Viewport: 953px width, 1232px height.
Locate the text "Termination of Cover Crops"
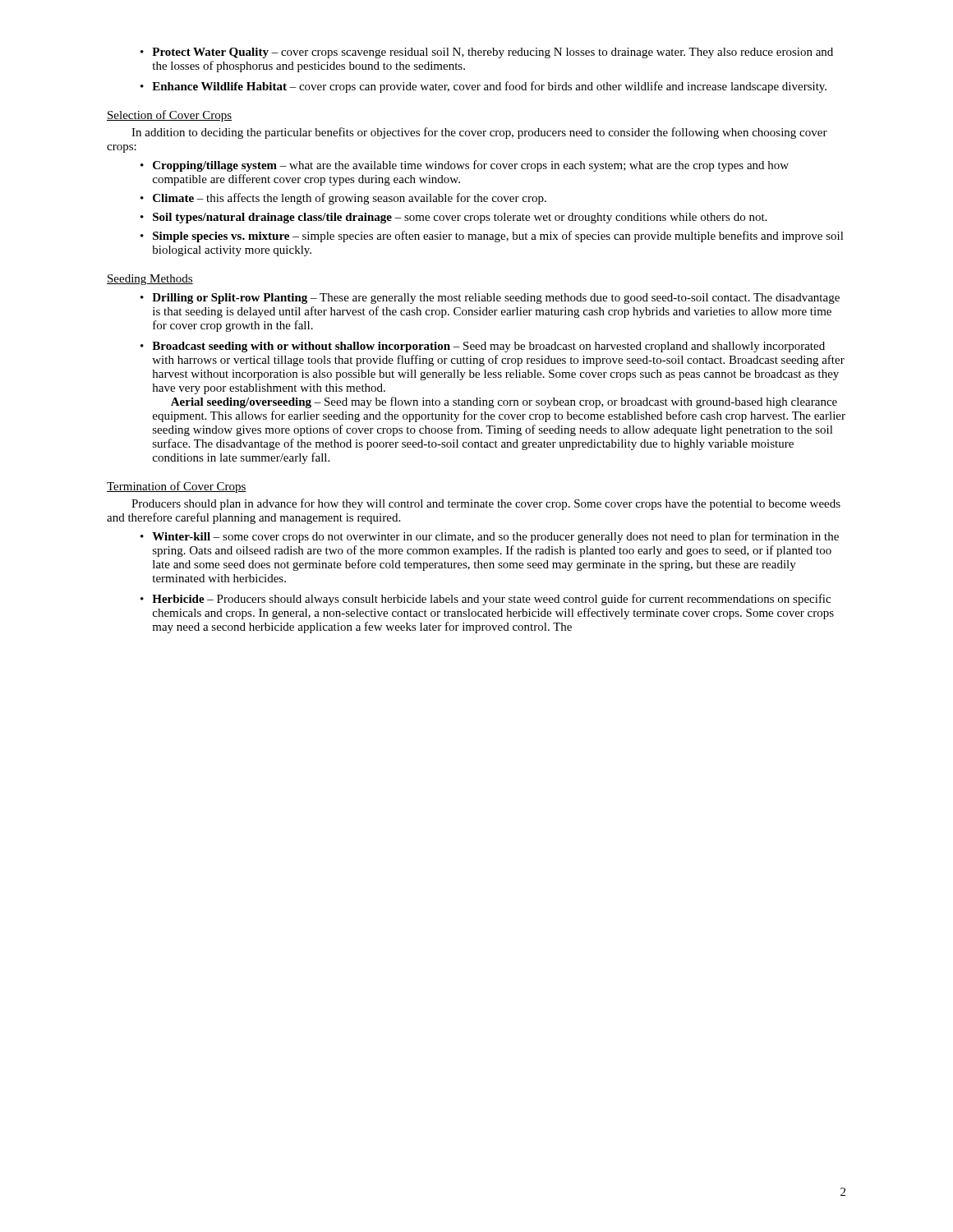(176, 486)
